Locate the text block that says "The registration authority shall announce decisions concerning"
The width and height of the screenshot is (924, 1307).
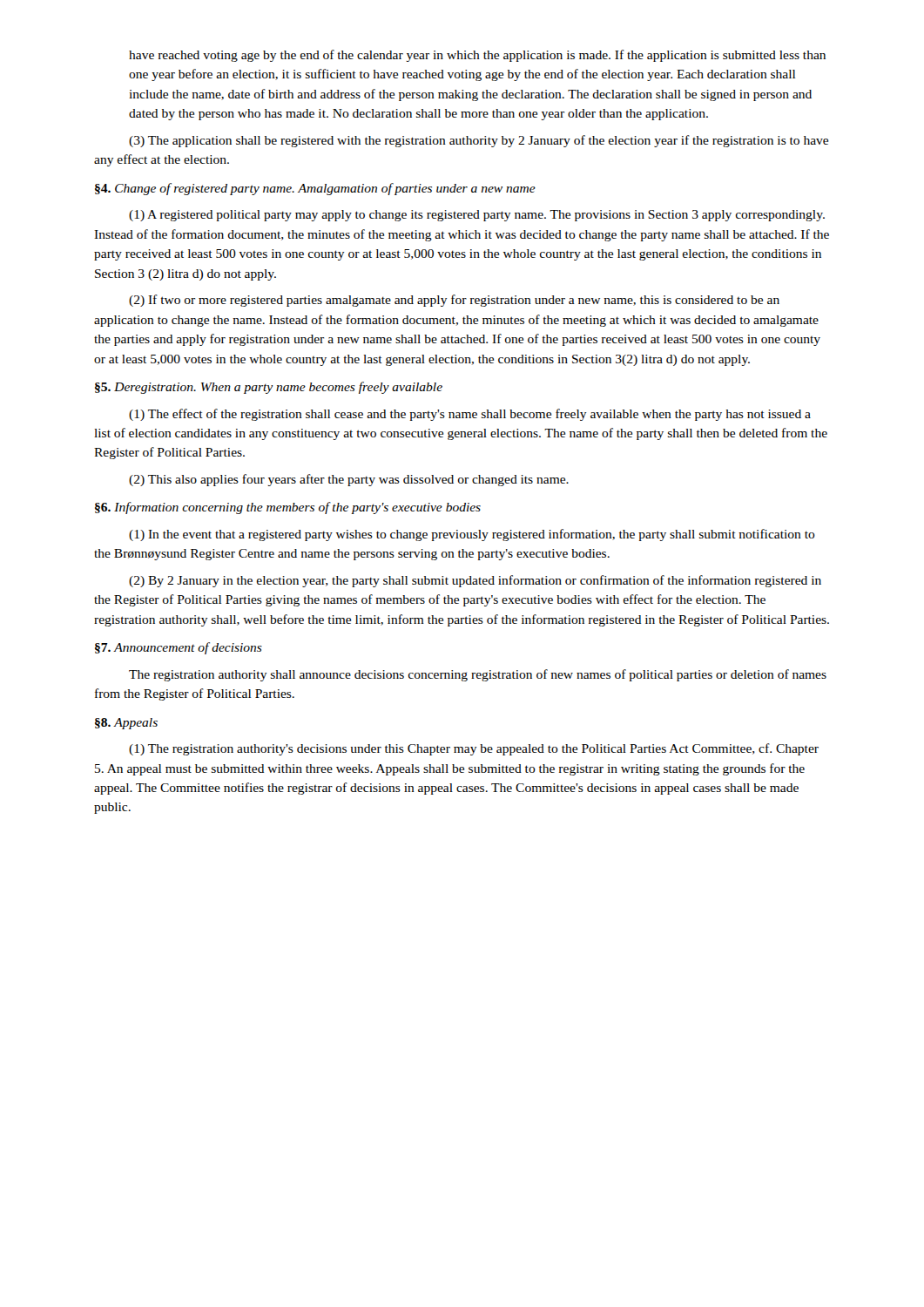tap(462, 684)
